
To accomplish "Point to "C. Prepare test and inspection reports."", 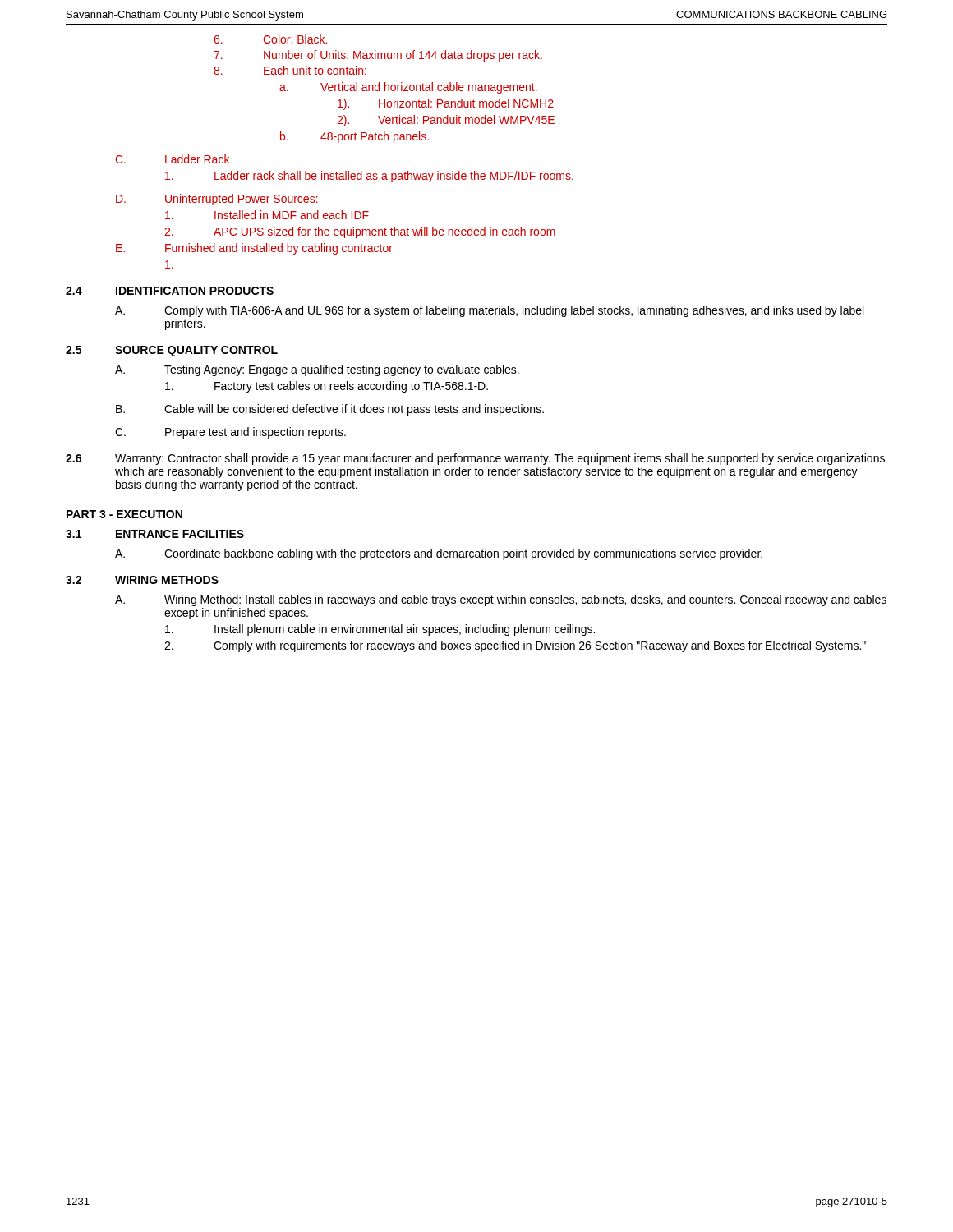I will pyautogui.click(x=206, y=432).
